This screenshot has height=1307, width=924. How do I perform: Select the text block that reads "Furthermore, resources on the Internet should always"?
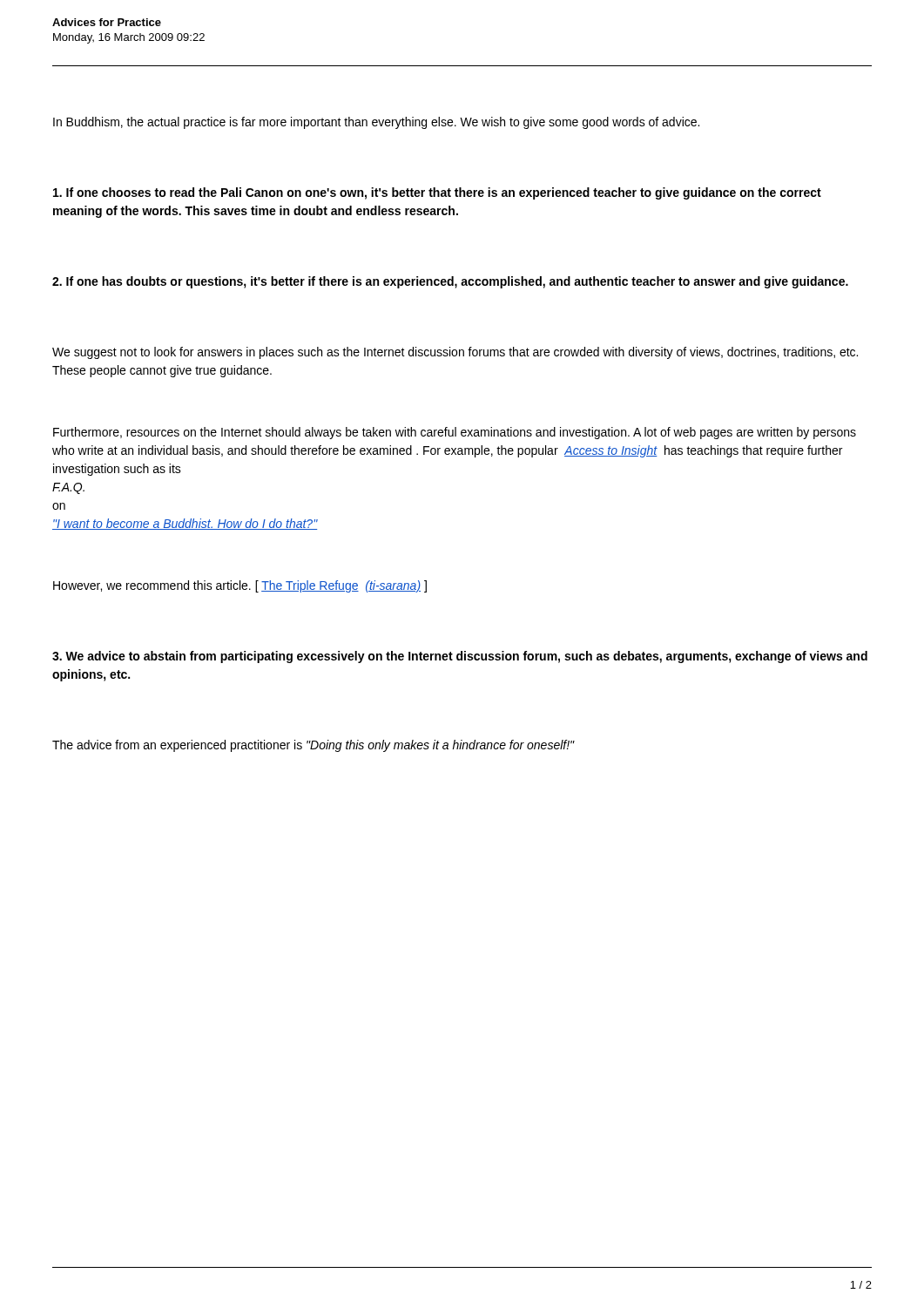coord(455,433)
